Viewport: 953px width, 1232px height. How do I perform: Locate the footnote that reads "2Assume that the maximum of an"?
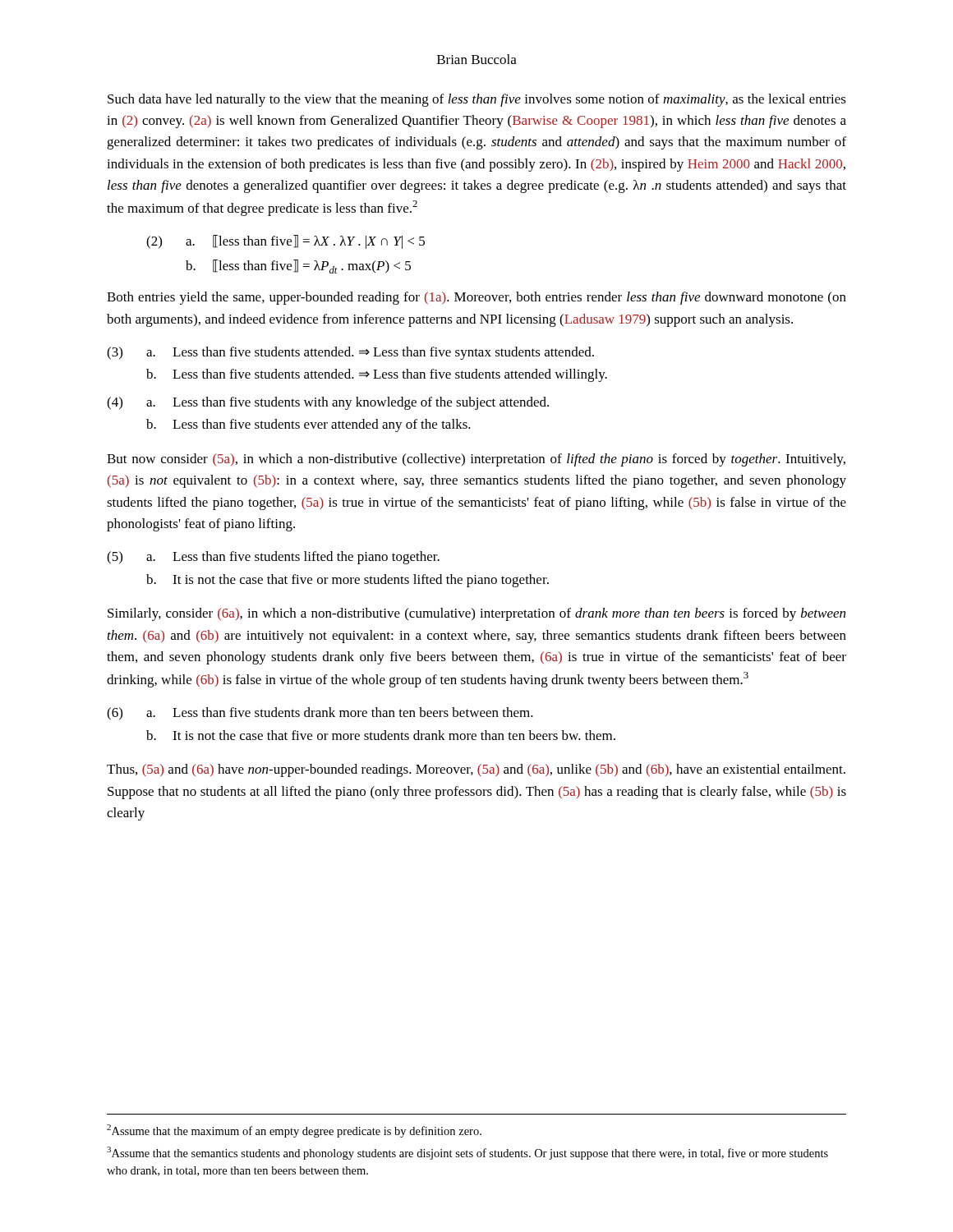[x=294, y=1130]
